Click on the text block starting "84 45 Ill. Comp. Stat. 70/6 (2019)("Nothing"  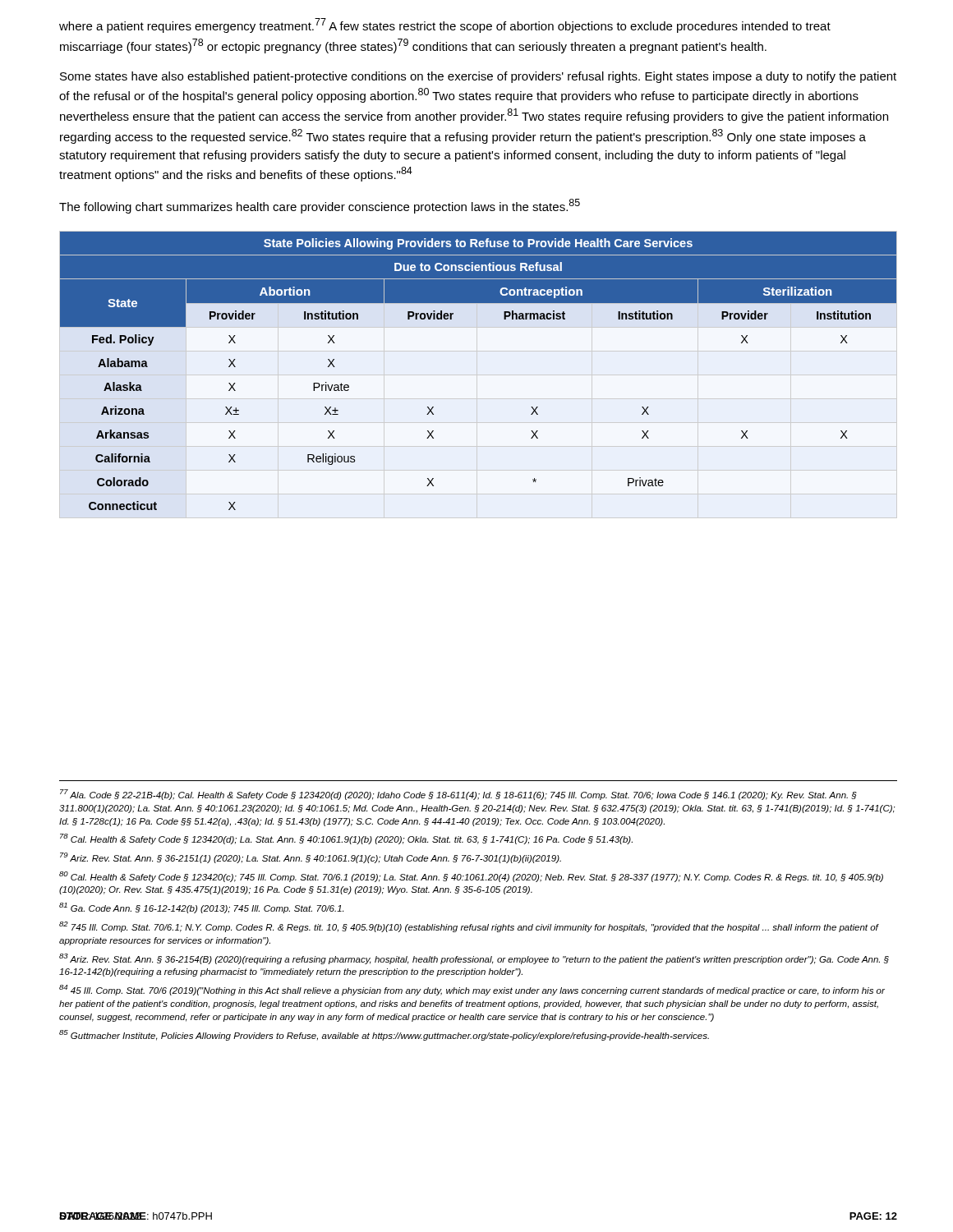click(472, 1002)
